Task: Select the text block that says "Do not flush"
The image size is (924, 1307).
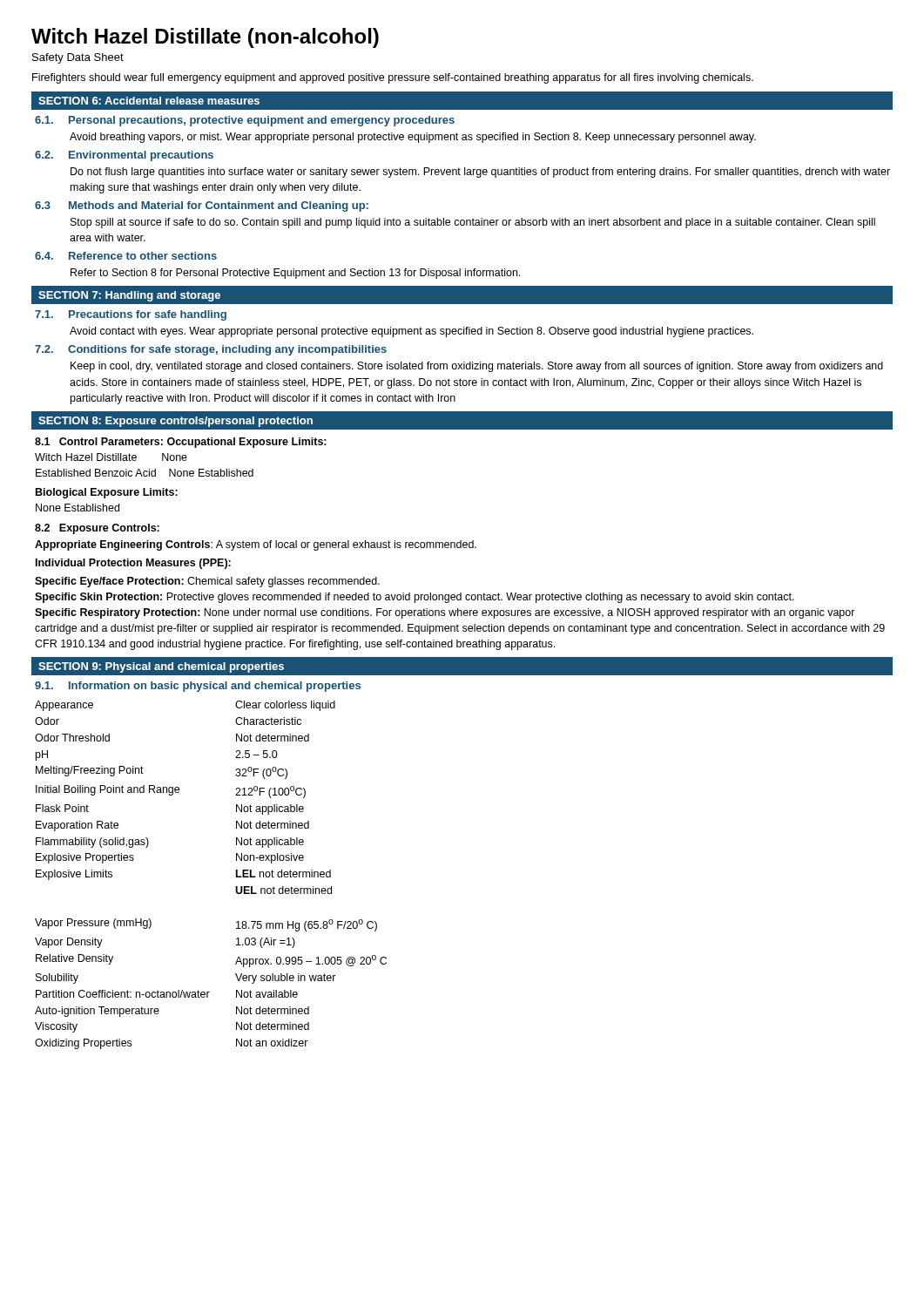Action: coord(481,179)
